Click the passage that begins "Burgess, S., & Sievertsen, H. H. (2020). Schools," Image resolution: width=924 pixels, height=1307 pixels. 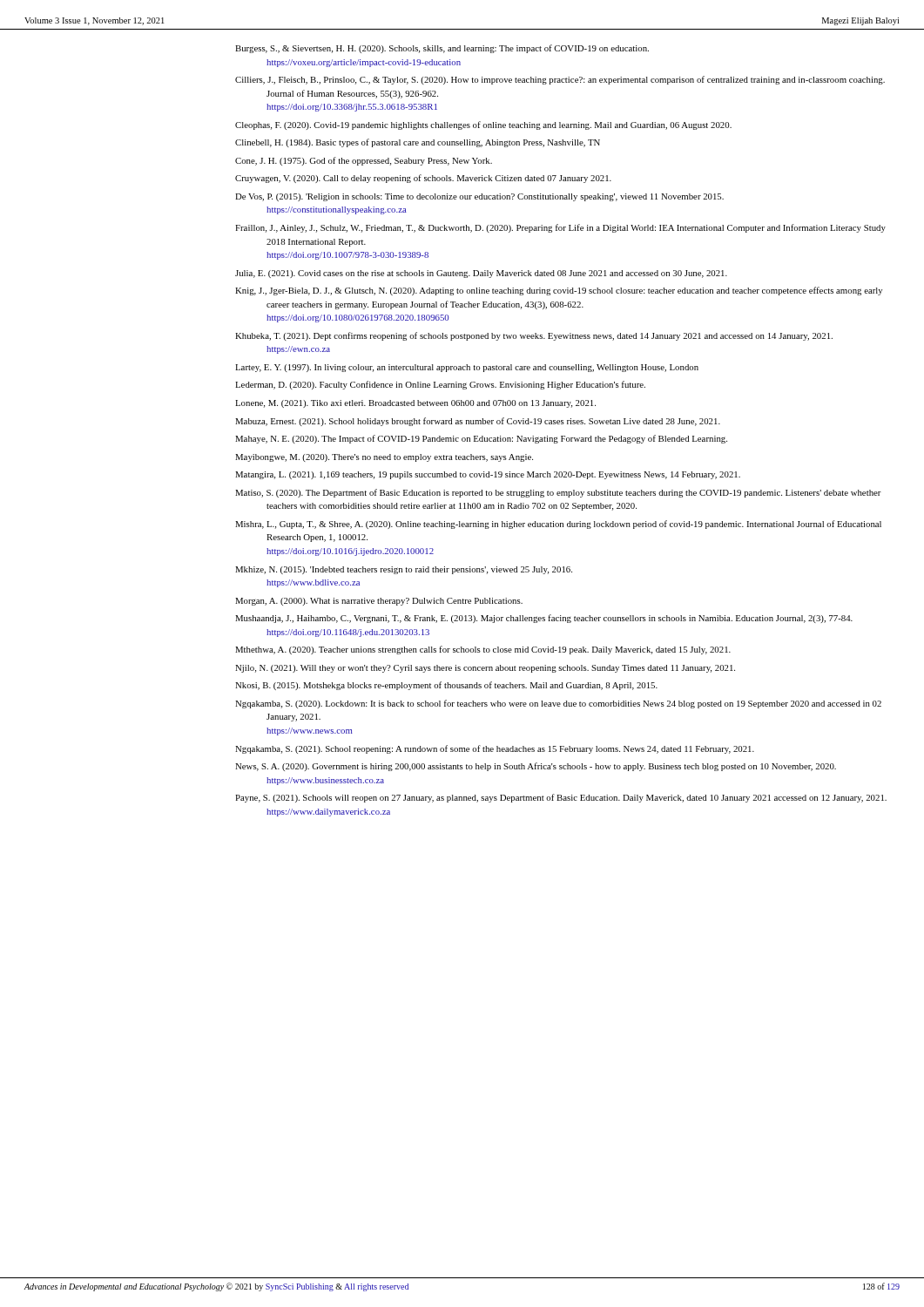[442, 55]
